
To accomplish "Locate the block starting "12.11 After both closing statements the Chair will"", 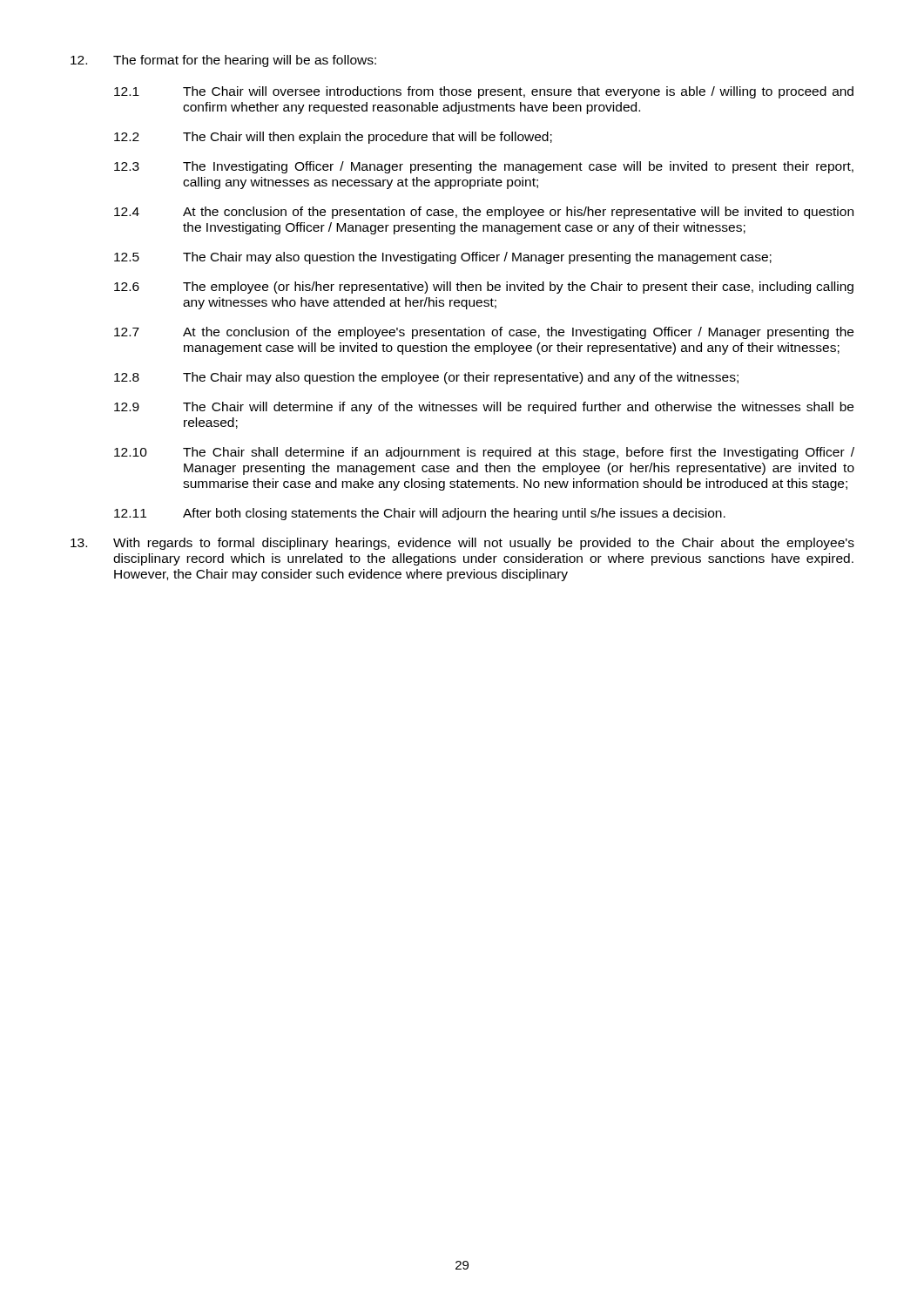I will (484, 513).
